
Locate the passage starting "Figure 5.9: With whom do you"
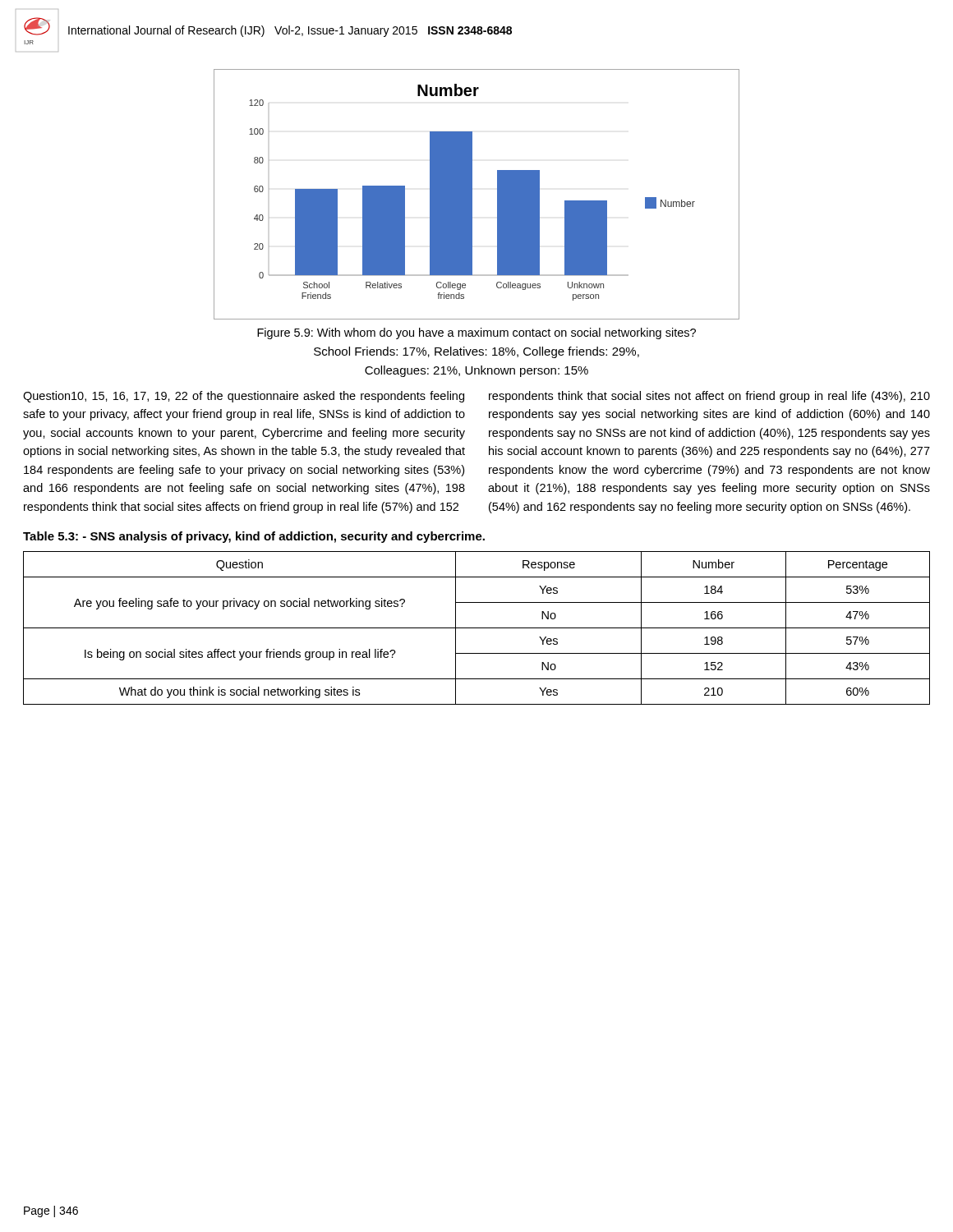[x=476, y=333]
